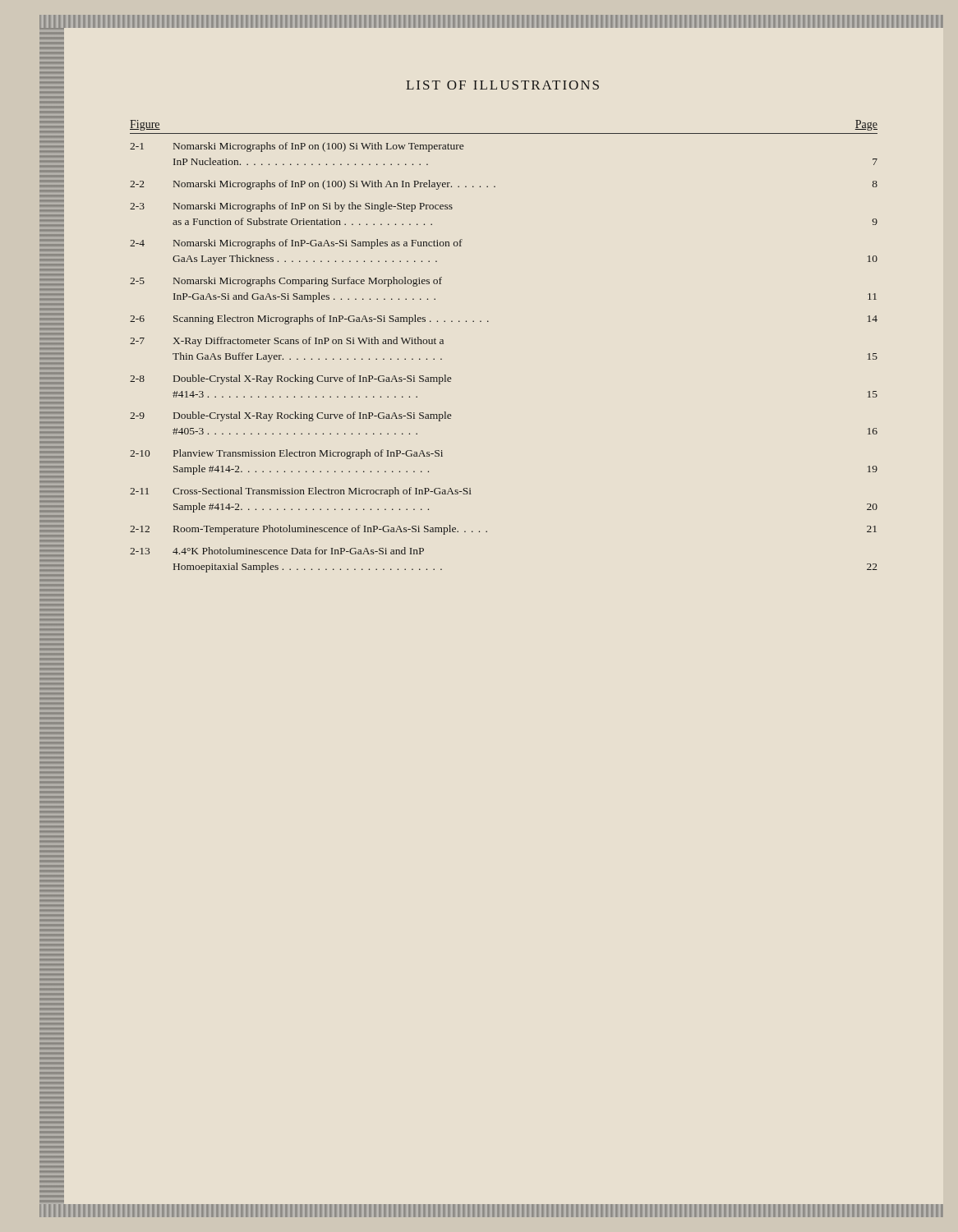
Task: Navigate to the block starting "2-12 Room-Temperature Photoluminescence of InP-GaAs-Si"
Action: [142, 529]
